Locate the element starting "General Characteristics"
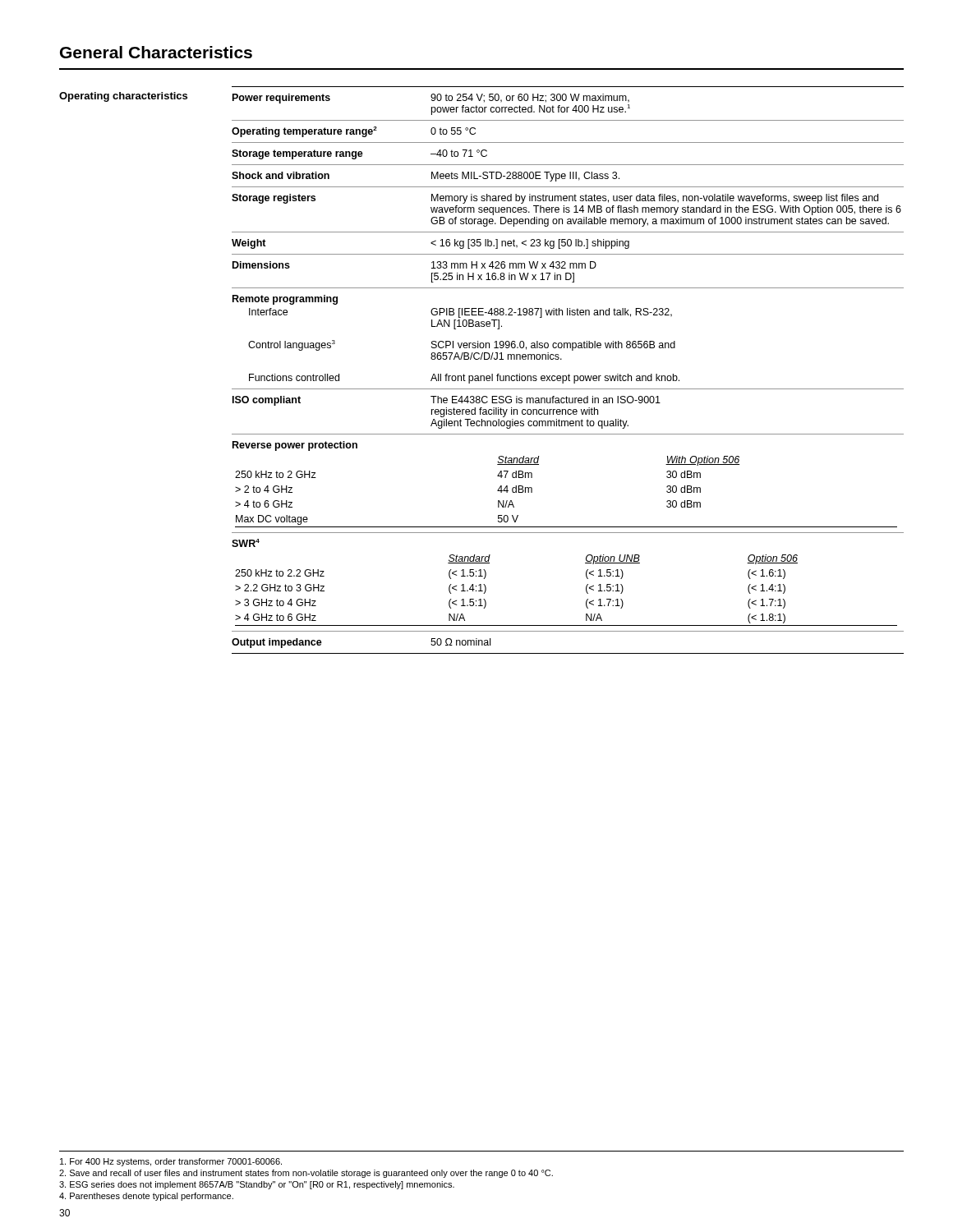Screen dimensions: 1232x953 [x=156, y=52]
